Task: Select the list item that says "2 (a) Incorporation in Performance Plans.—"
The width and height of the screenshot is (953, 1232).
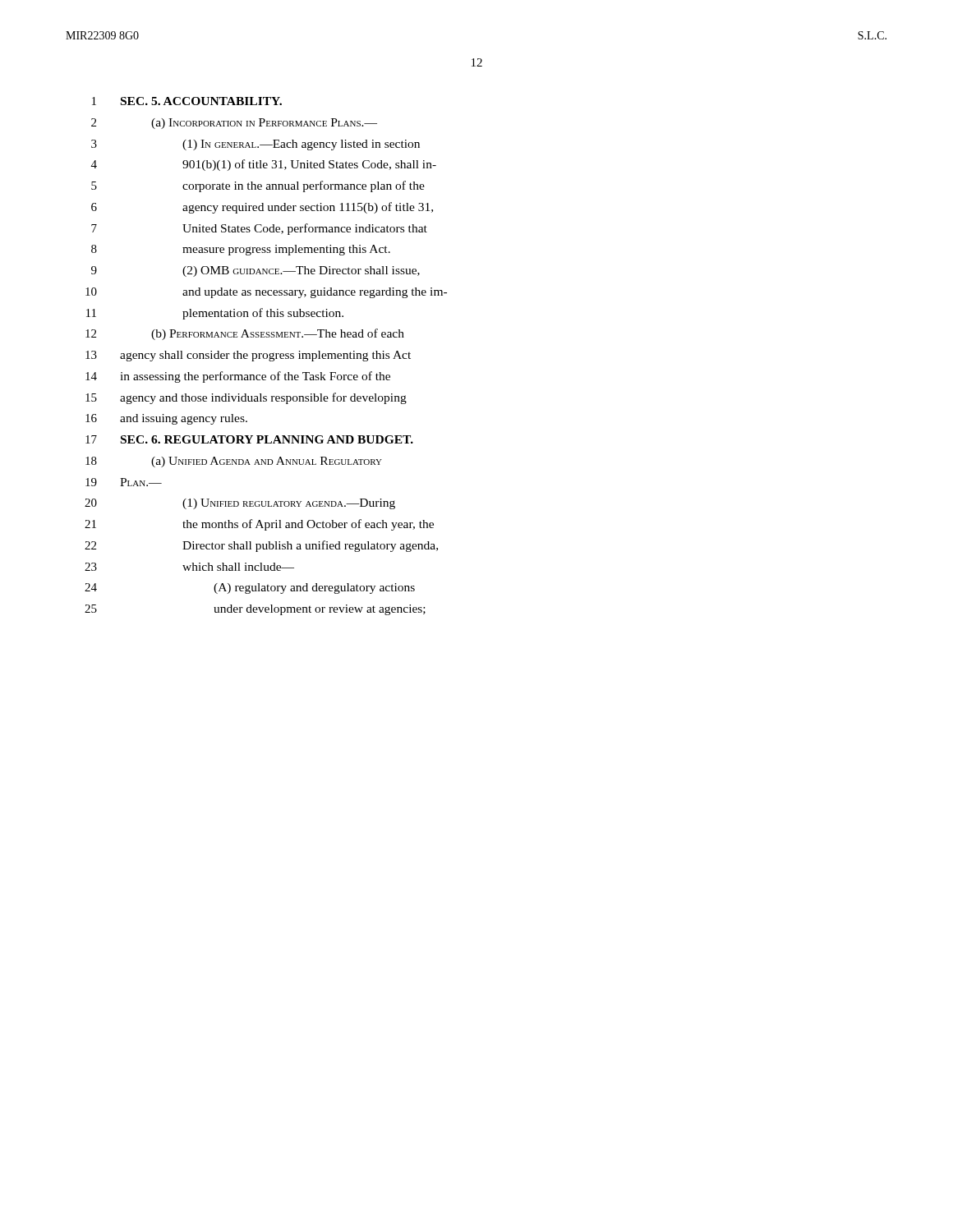Action: point(234,124)
